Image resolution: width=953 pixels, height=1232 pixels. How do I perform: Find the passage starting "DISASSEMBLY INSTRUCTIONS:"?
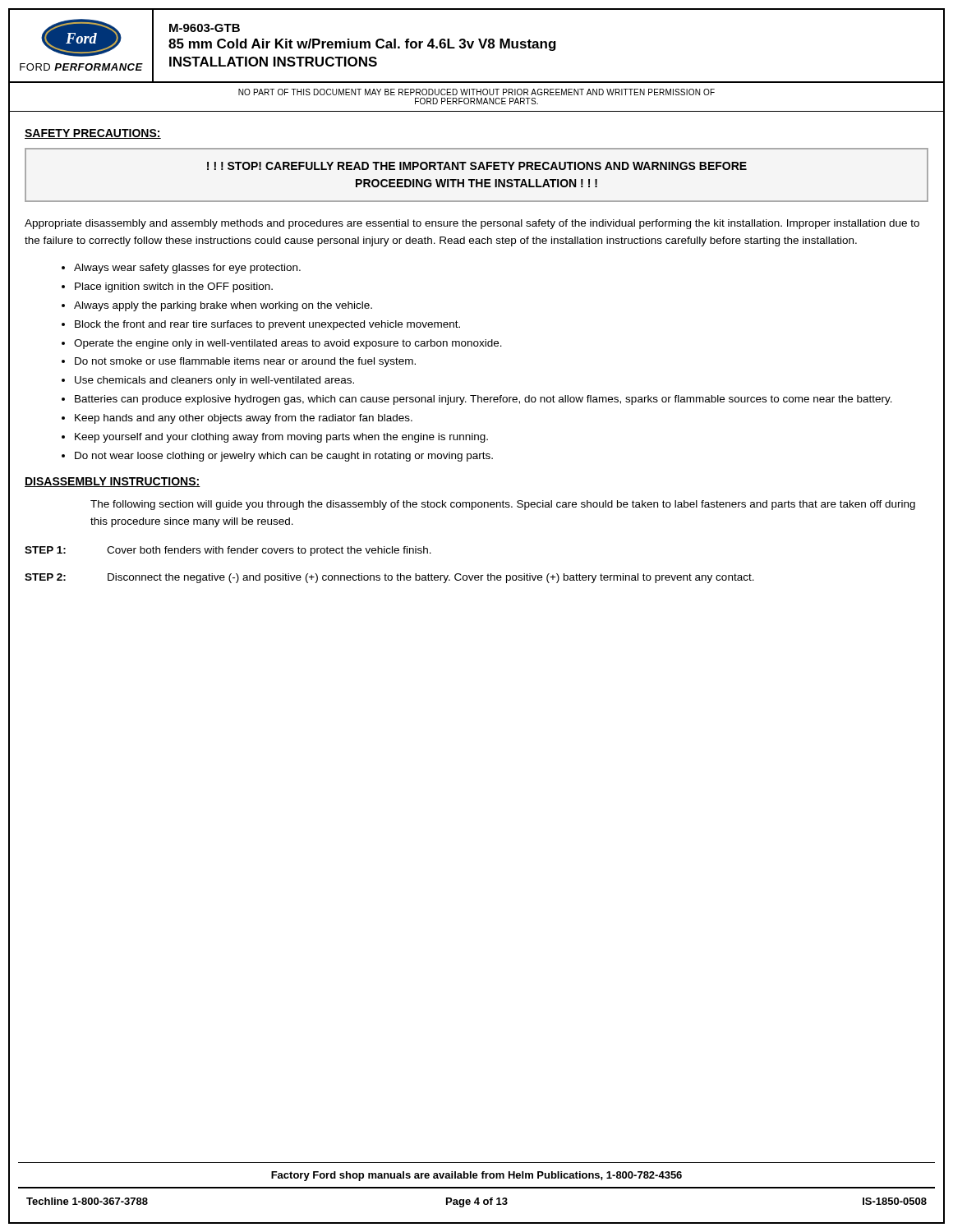112,481
